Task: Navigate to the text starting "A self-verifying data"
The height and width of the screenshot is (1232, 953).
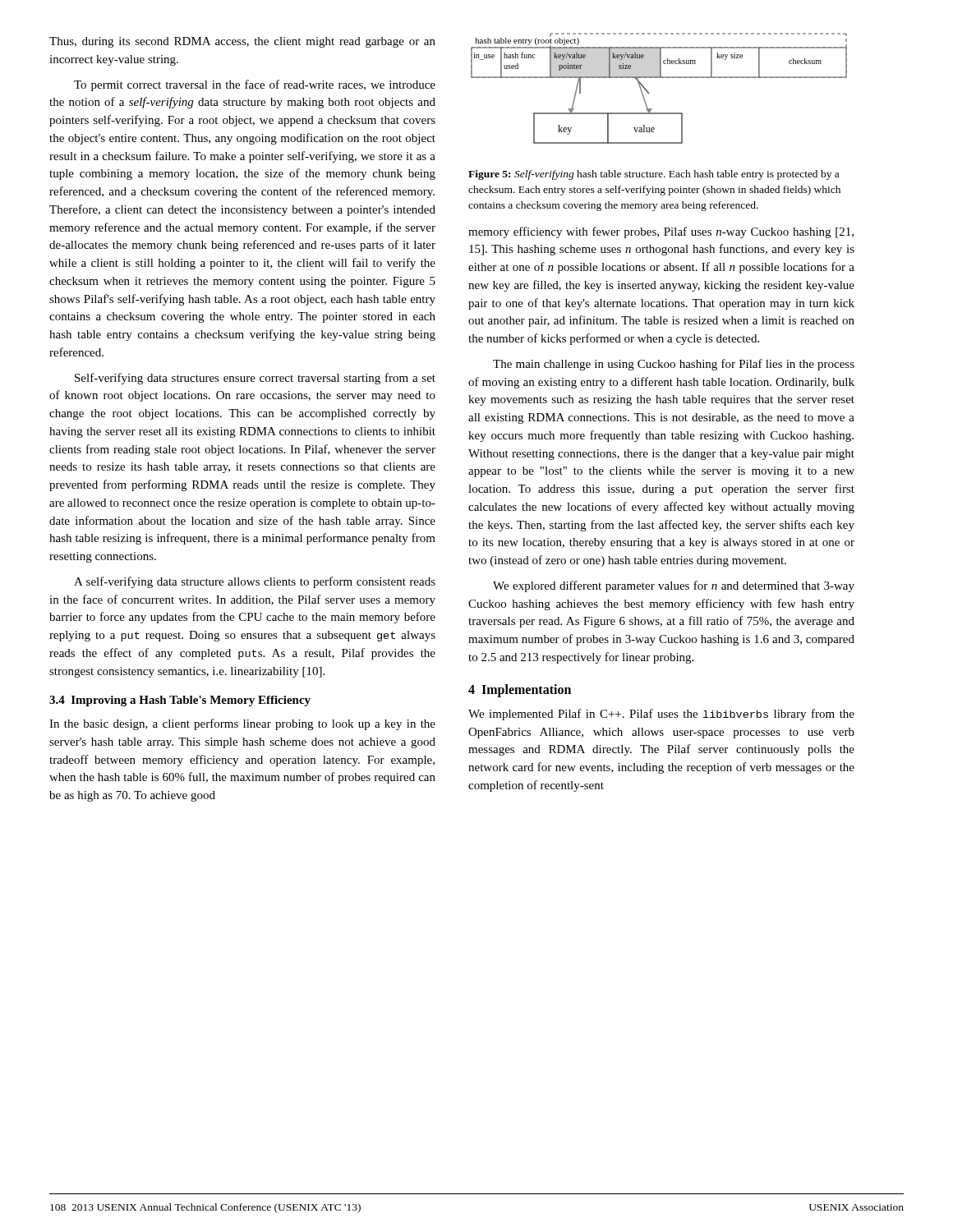Action: point(242,627)
